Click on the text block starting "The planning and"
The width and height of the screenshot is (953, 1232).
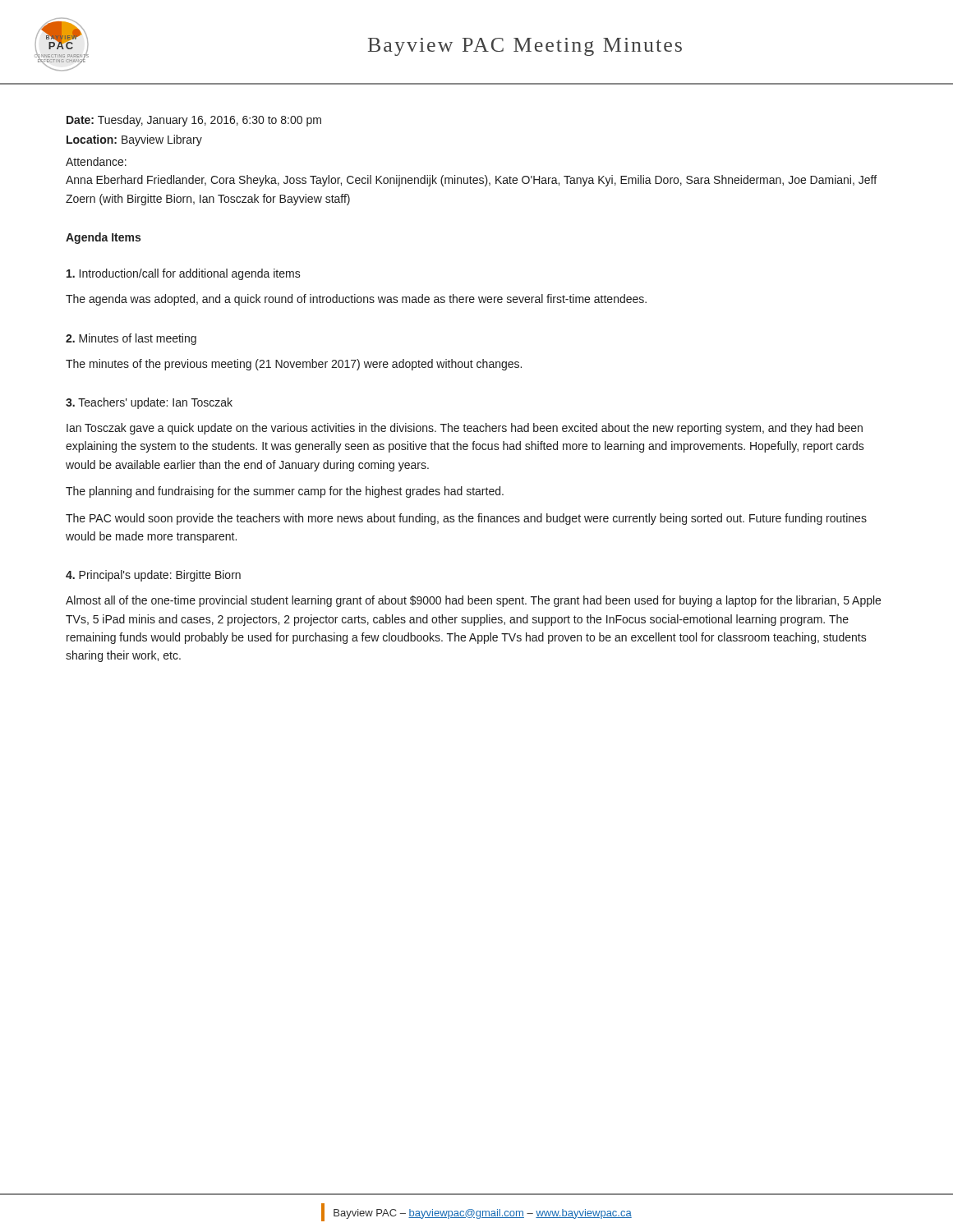pyautogui.click(x=285, y=491)
